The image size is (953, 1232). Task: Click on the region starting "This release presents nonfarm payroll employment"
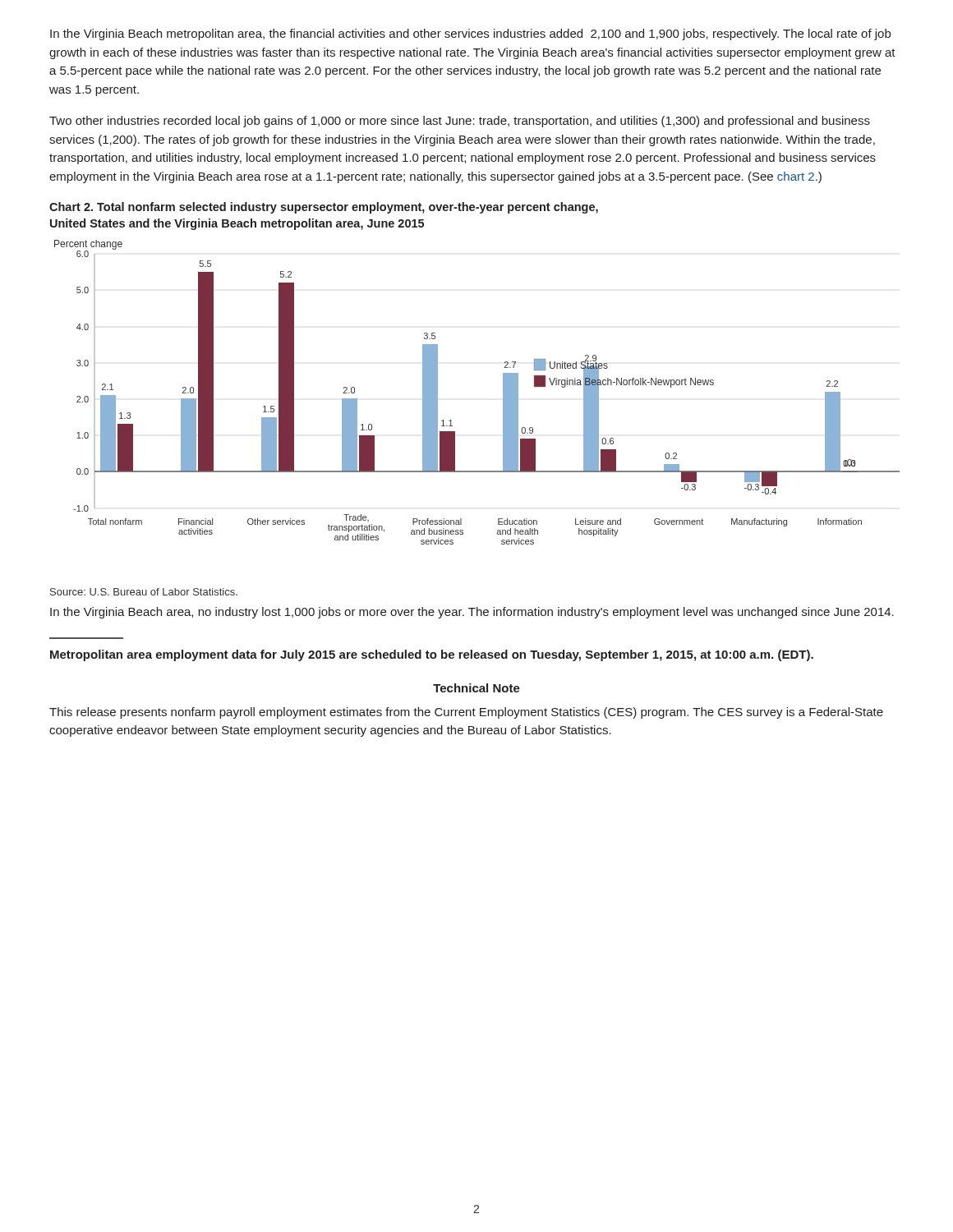pyautogui.click(x=466, y=721)
